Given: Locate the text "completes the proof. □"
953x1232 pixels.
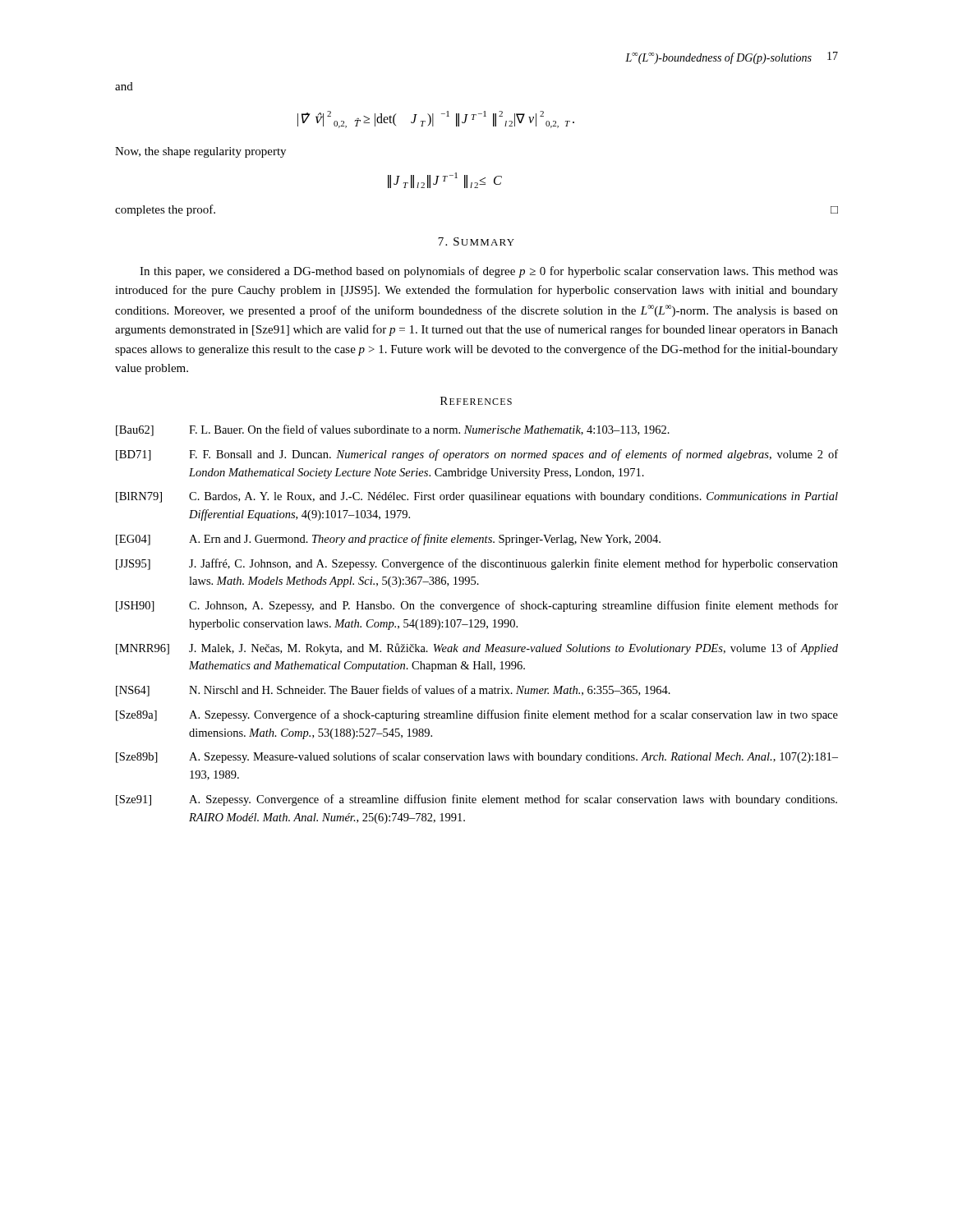Looking at the screenshot, I should pos(160,210).
